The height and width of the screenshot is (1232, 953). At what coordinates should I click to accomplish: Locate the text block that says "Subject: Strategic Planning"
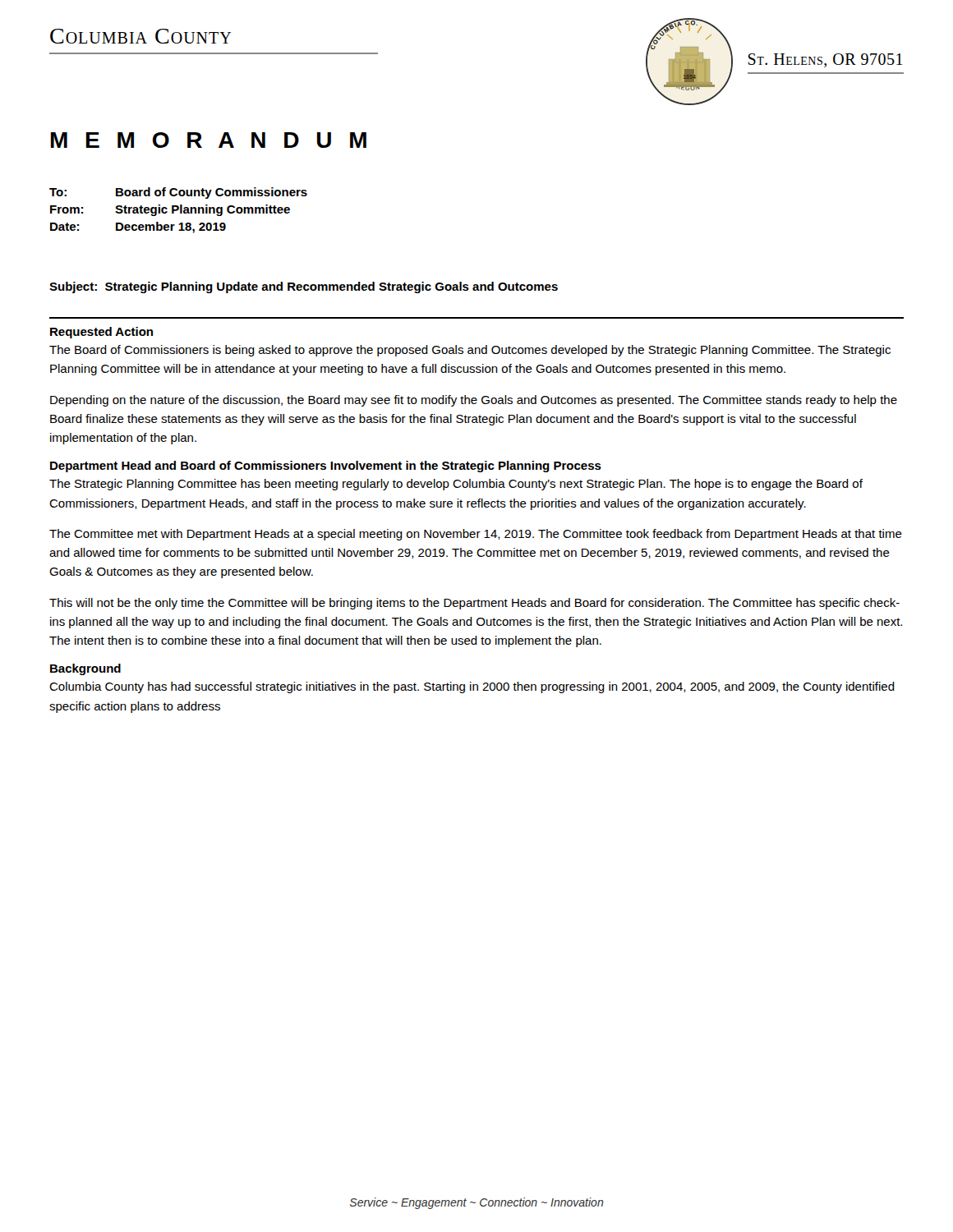click(304, 286)
